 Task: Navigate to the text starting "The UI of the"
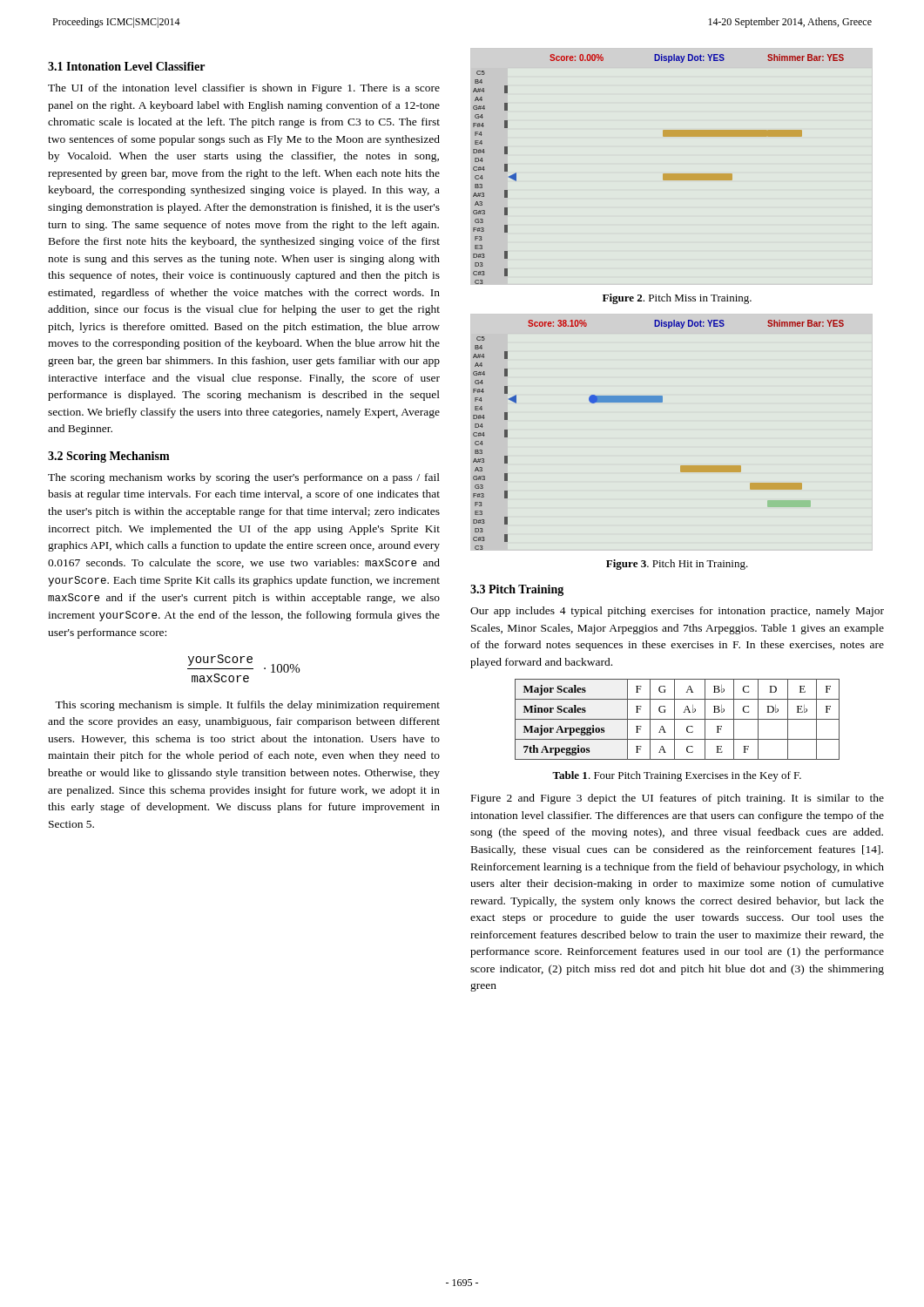coord(244,258)
